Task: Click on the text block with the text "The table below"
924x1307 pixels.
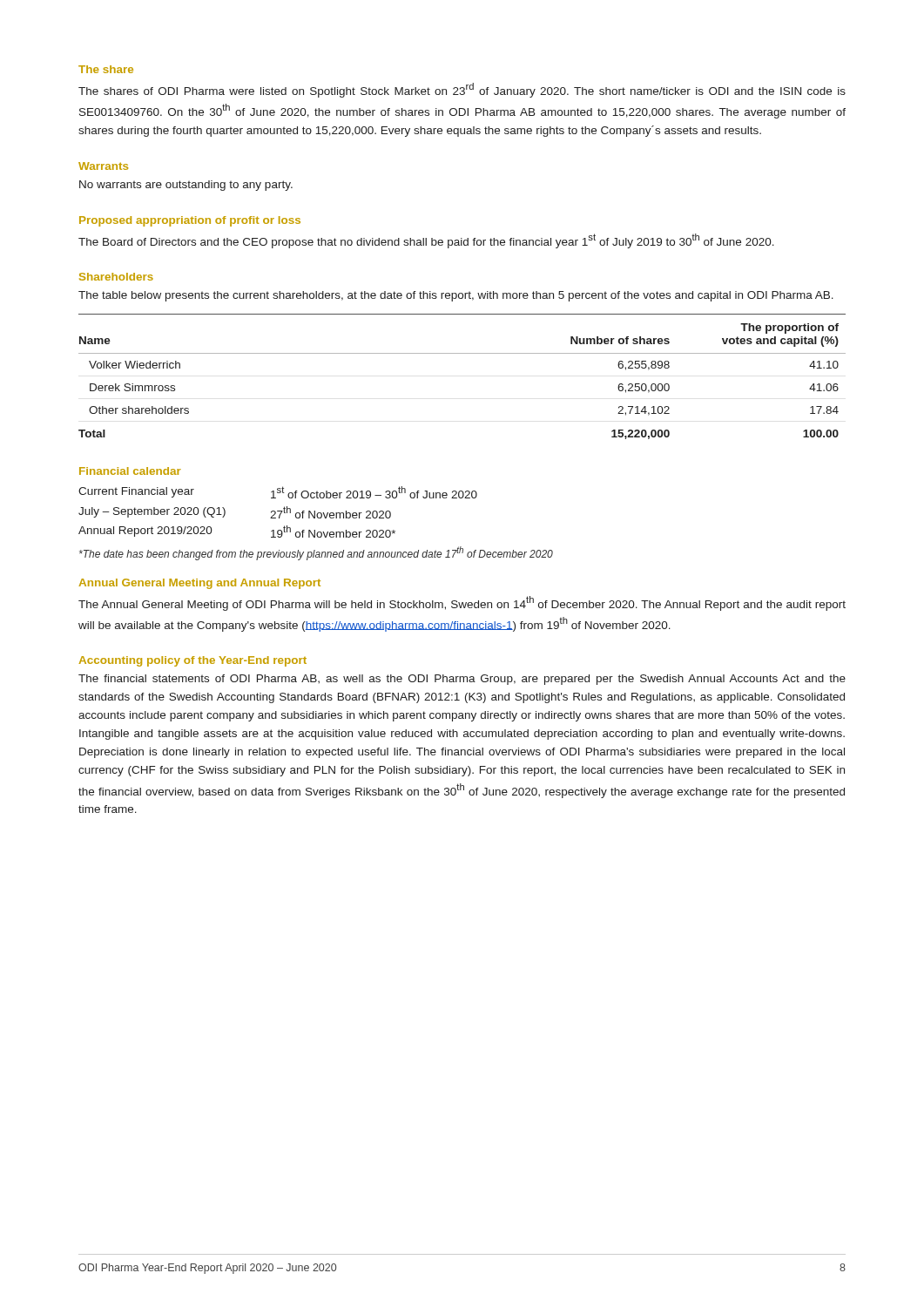Action: pos(456,295)
